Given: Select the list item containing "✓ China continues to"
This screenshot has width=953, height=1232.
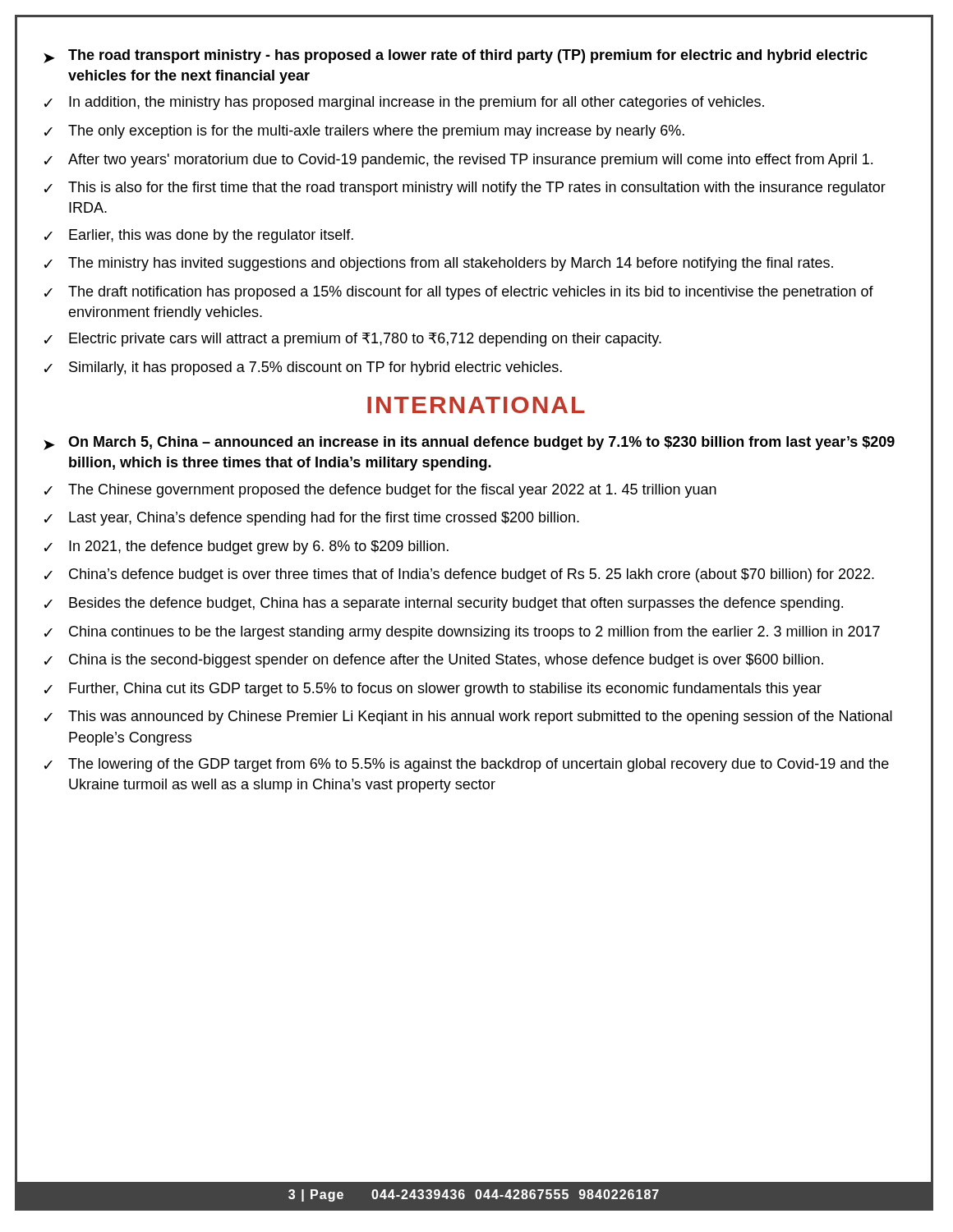Looking at the screenshot, I should 476,633.
